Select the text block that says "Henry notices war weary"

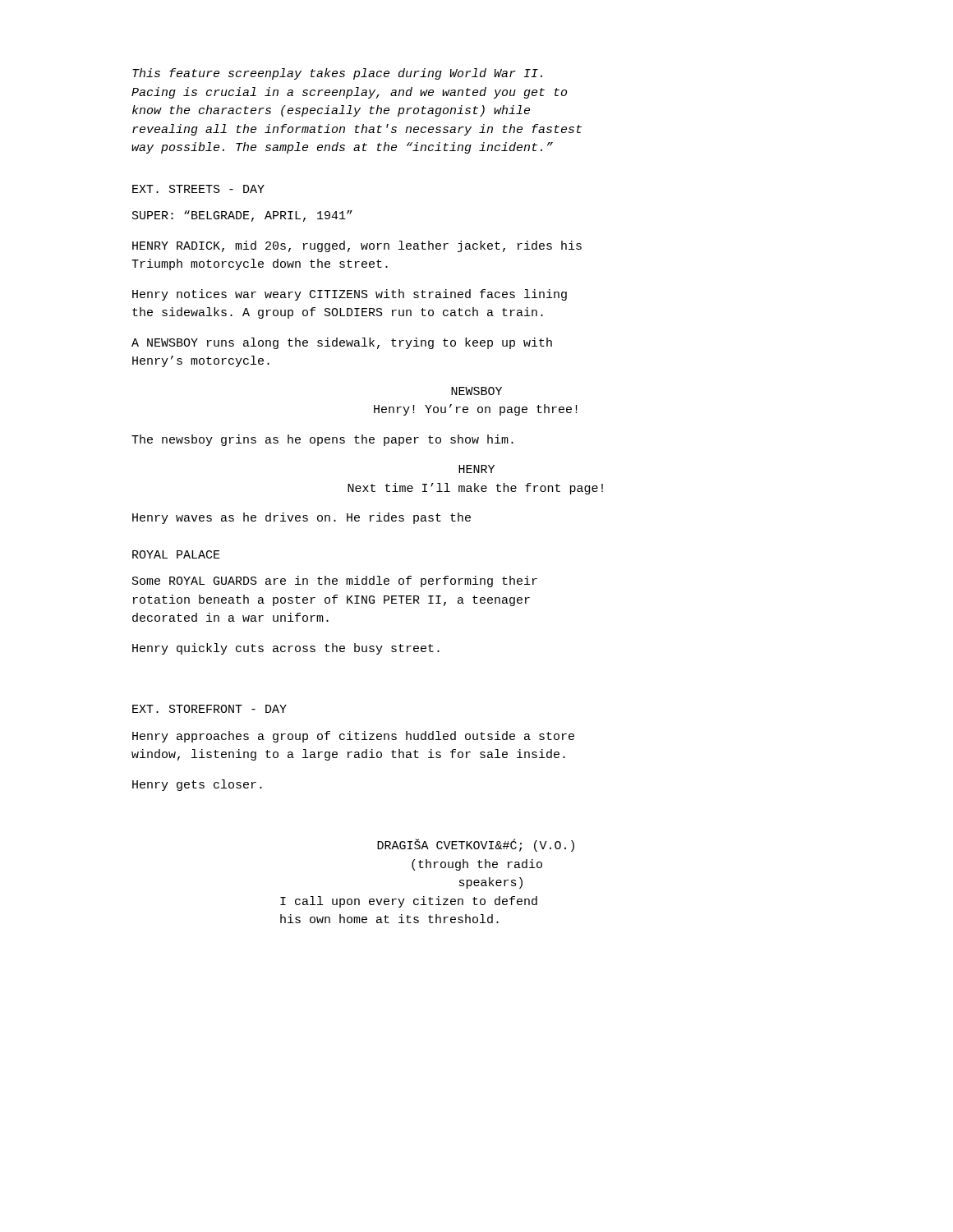click(x=350, y=304)
